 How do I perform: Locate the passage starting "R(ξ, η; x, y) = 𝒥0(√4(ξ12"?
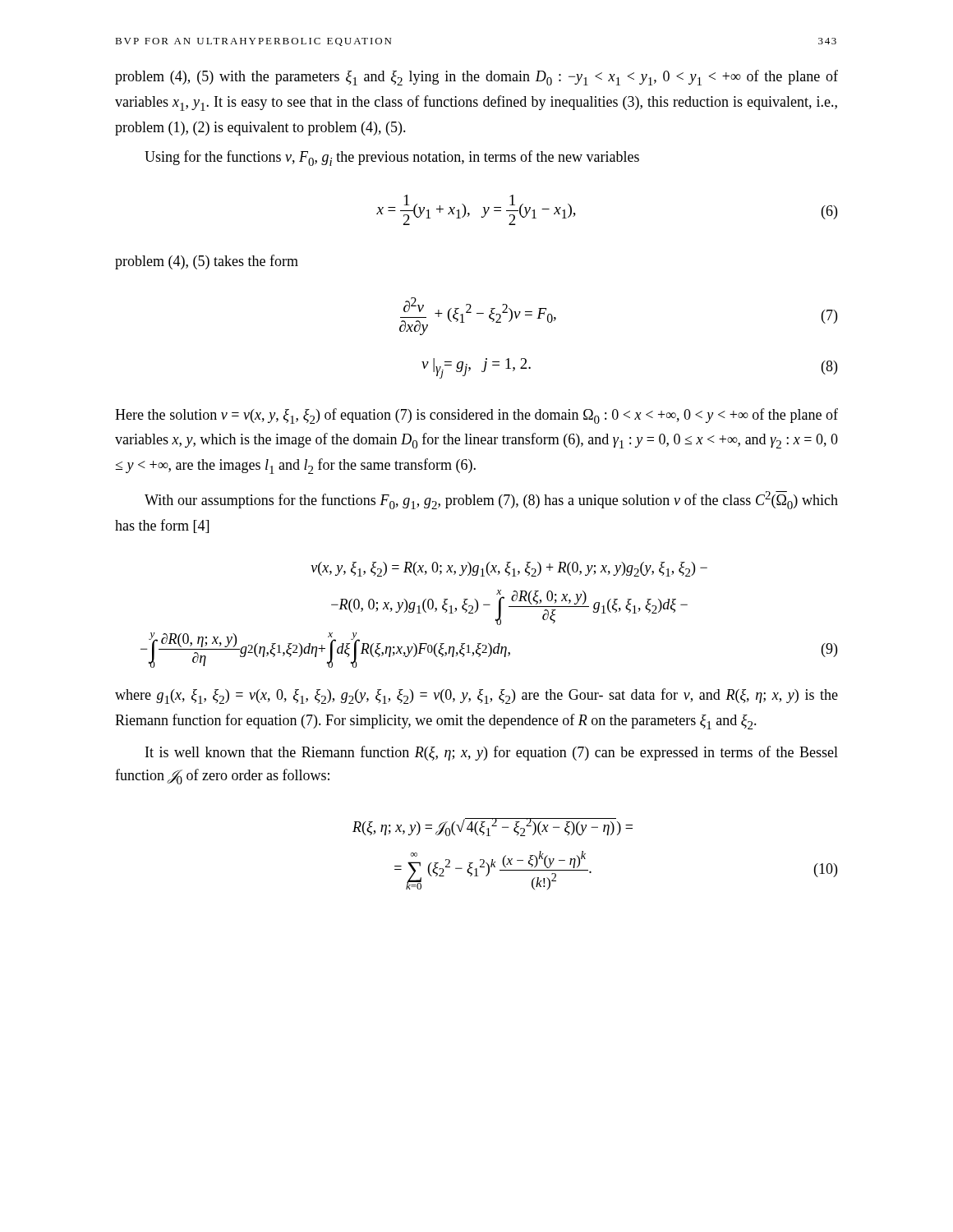[476, 849]
